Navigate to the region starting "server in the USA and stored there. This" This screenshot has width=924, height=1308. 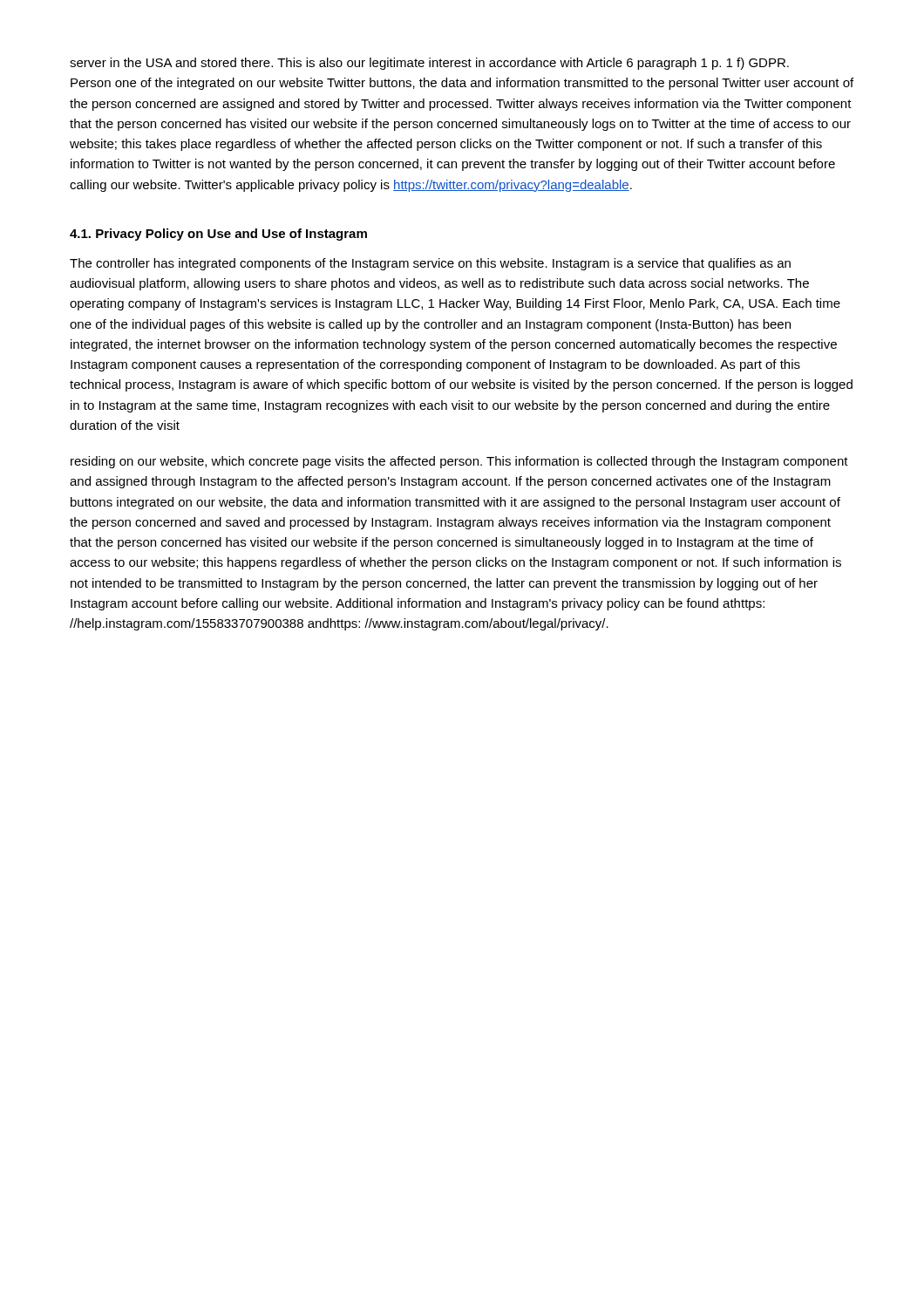[x=462, y=123]
